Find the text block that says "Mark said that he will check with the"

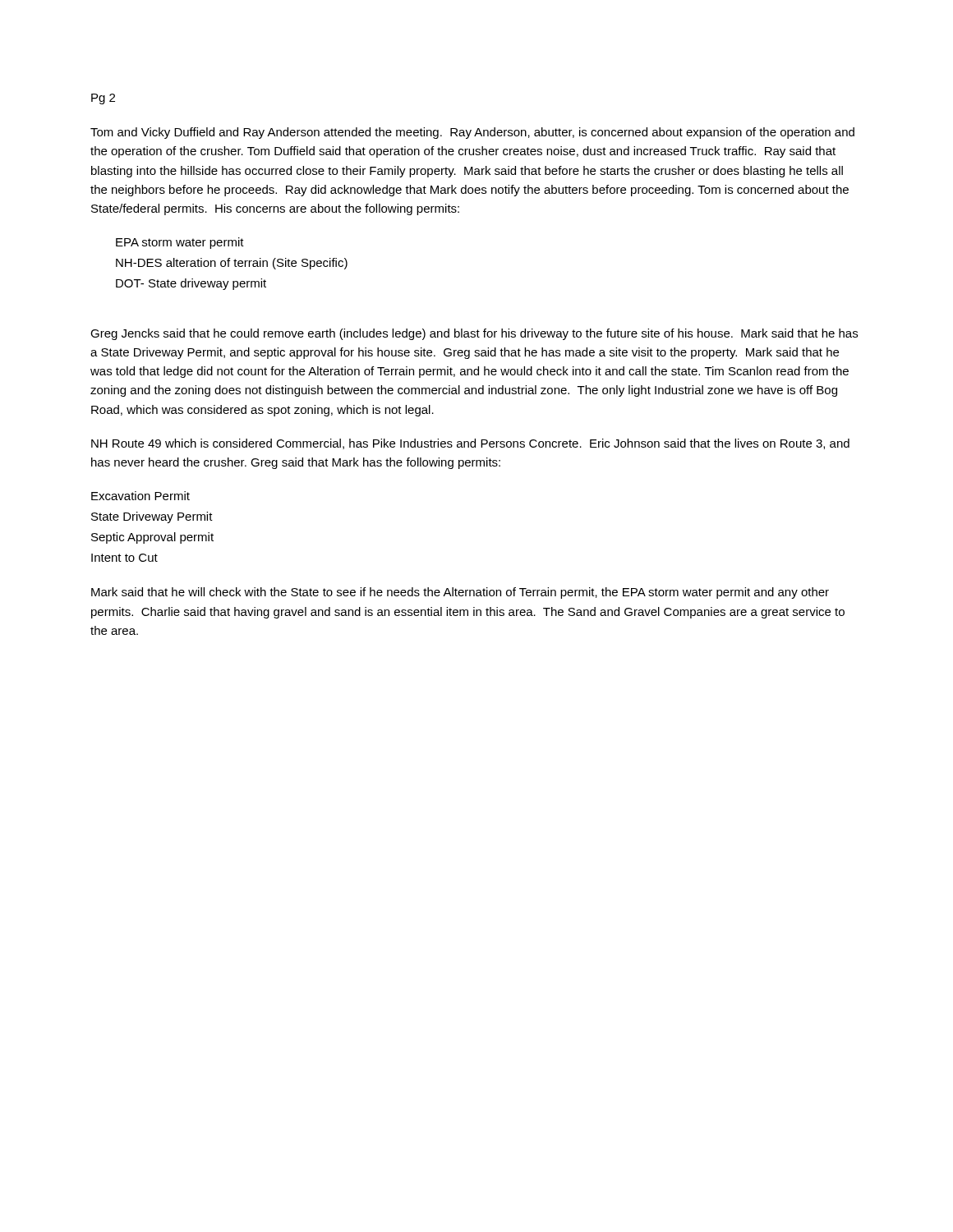[x=468, y=611]
